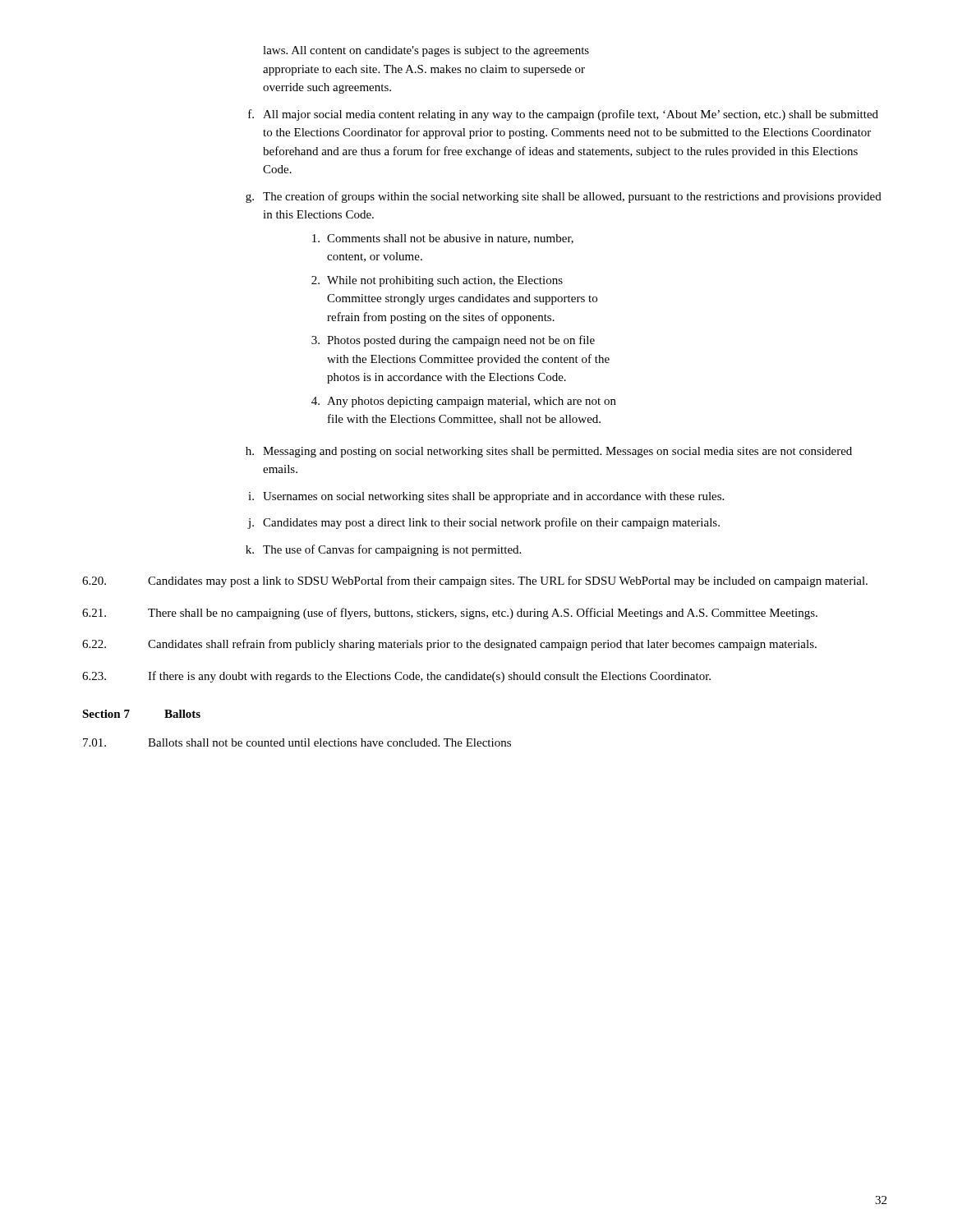Image resolution: width=953 pixels, height=1232 pixels.
Task: Point to the block beginning "01. Ballots shall not be counted"
Action: [x=485, y=742]
